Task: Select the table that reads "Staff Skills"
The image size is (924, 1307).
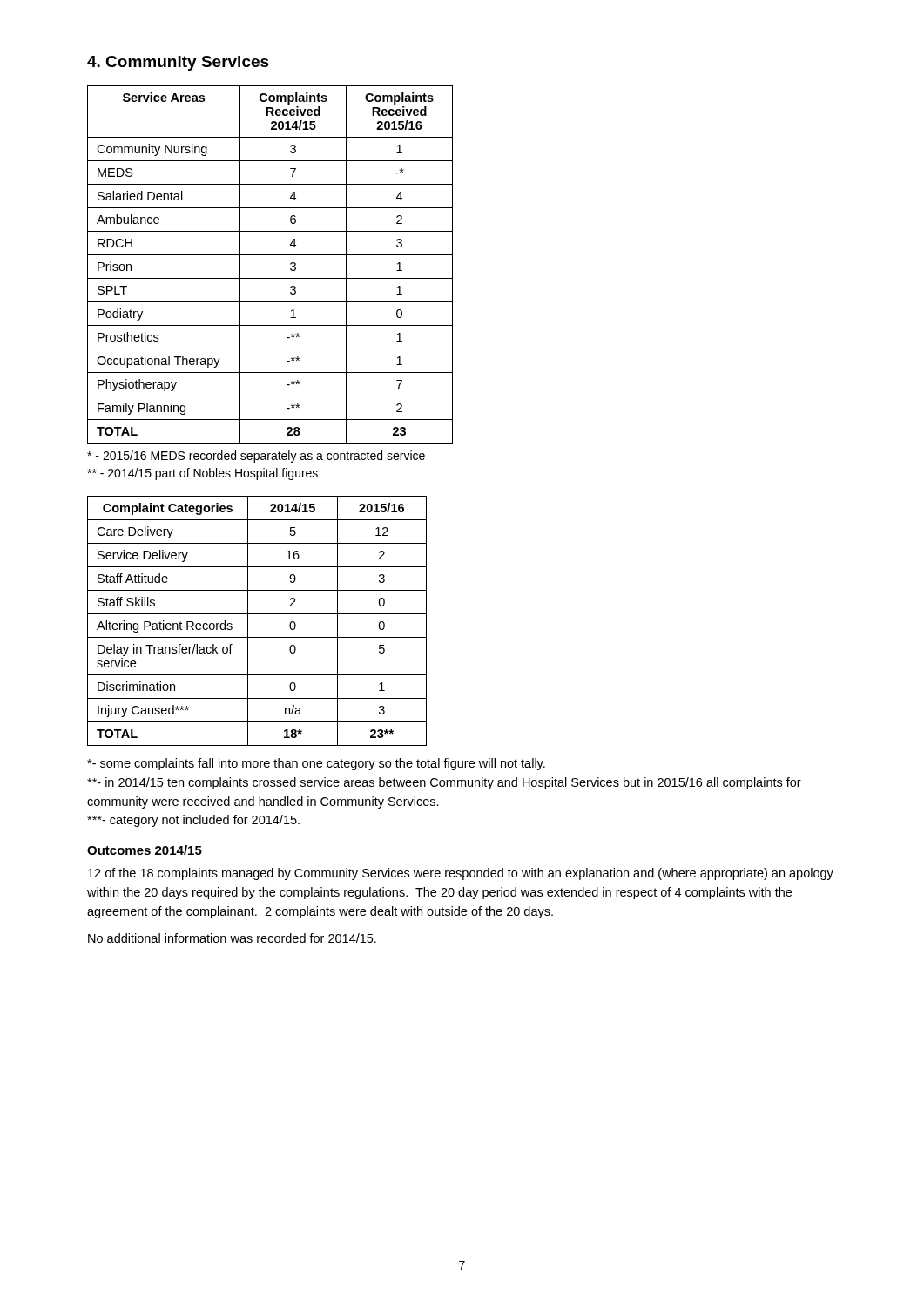Action: click(x=462, y=621)
